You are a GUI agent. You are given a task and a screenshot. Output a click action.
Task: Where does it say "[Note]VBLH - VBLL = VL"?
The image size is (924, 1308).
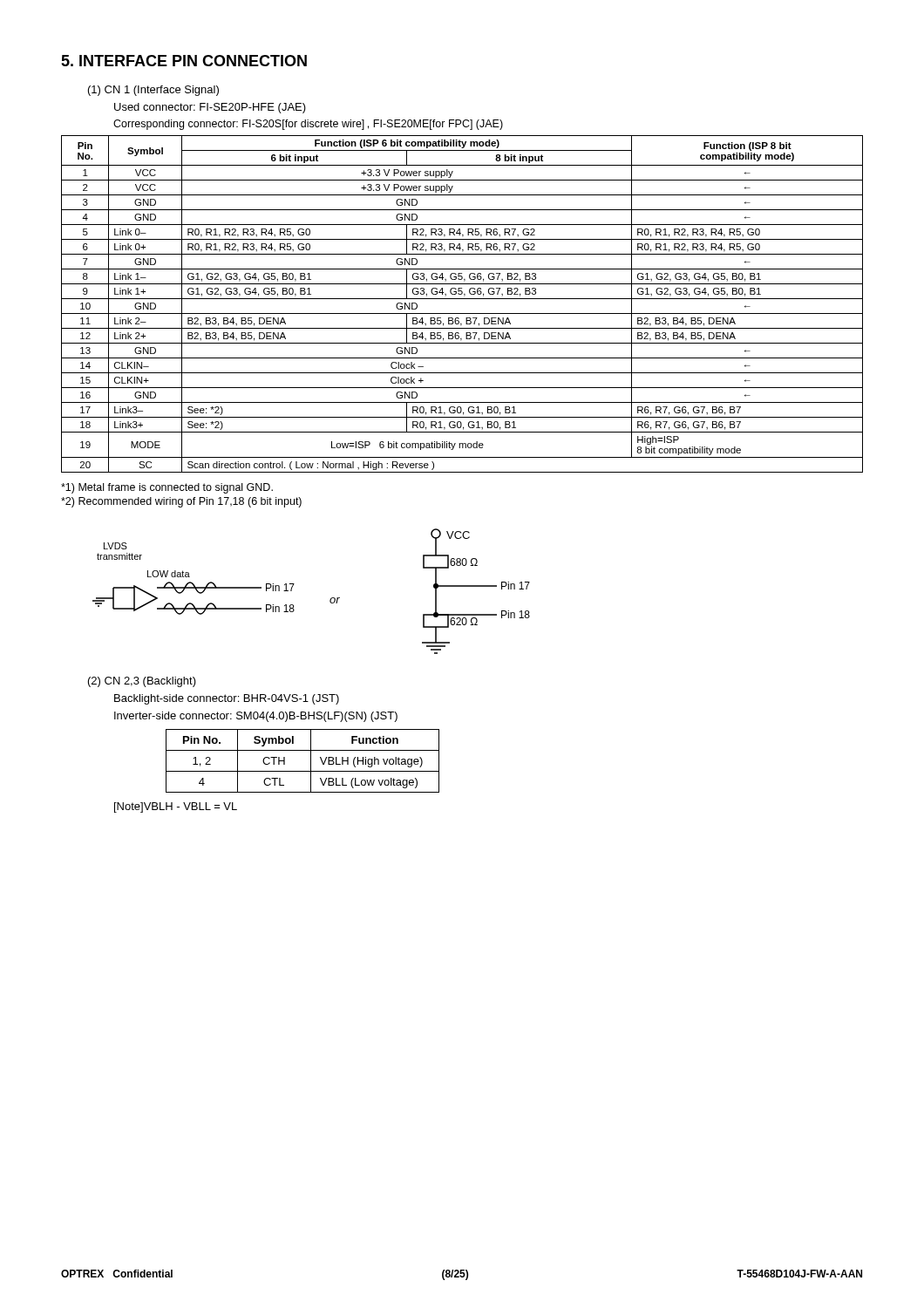(175, 806)
